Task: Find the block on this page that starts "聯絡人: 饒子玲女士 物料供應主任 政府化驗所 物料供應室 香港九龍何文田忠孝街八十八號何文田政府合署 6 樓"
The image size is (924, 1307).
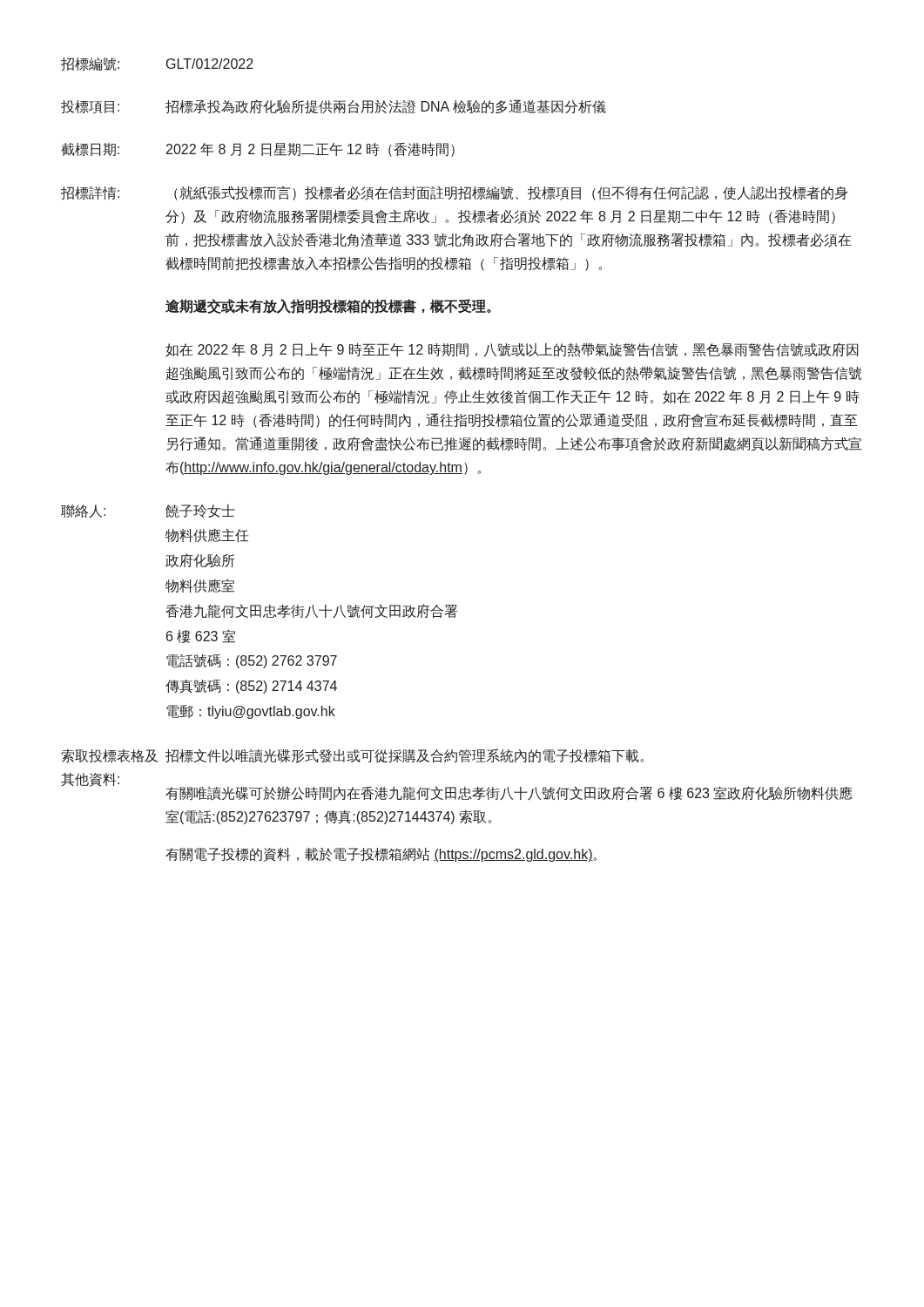Action: click(x=462, y=612)
